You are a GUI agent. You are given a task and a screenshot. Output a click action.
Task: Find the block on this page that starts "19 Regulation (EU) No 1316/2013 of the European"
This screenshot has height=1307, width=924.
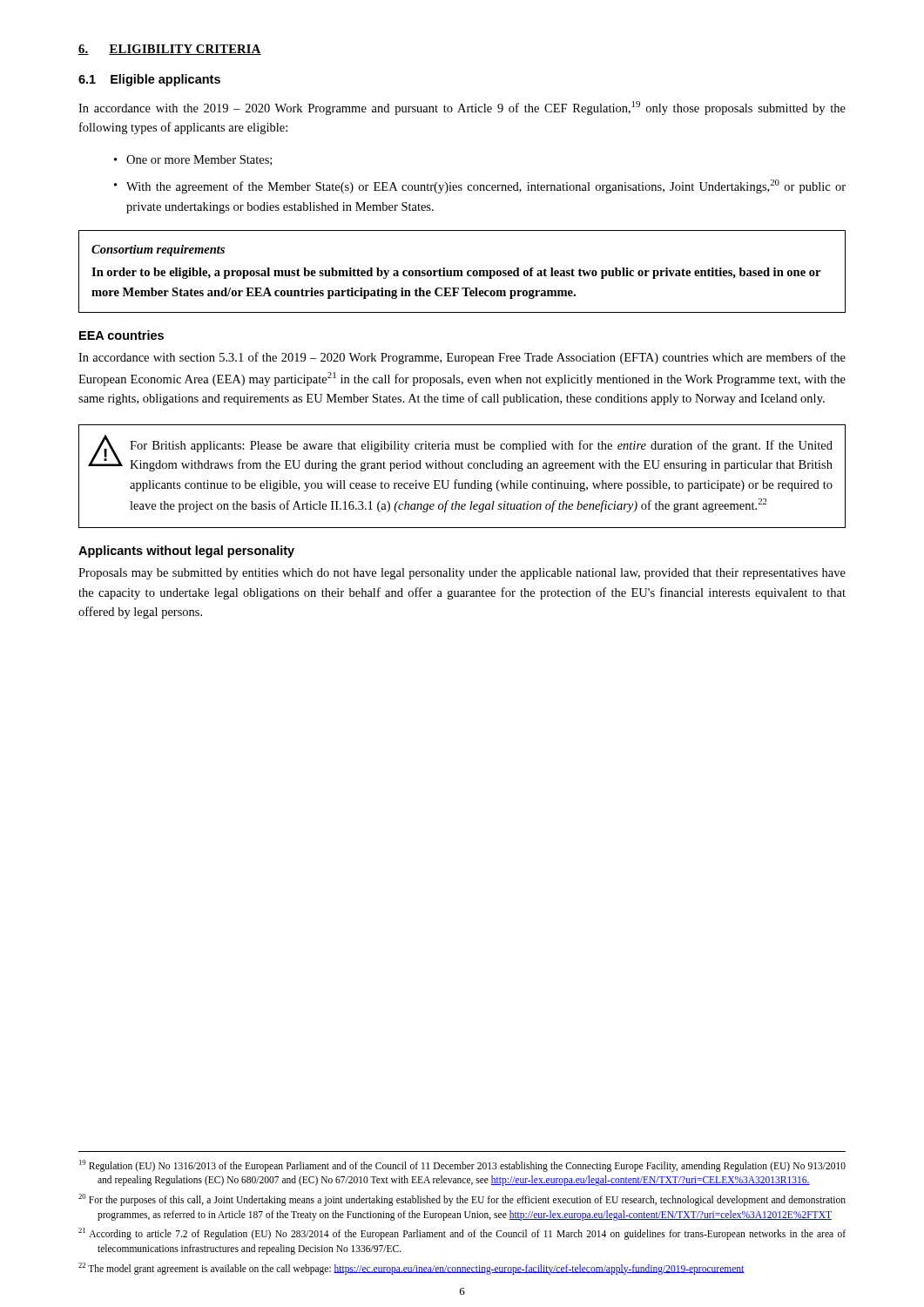pyautogui.click(x=462, y=1172)
